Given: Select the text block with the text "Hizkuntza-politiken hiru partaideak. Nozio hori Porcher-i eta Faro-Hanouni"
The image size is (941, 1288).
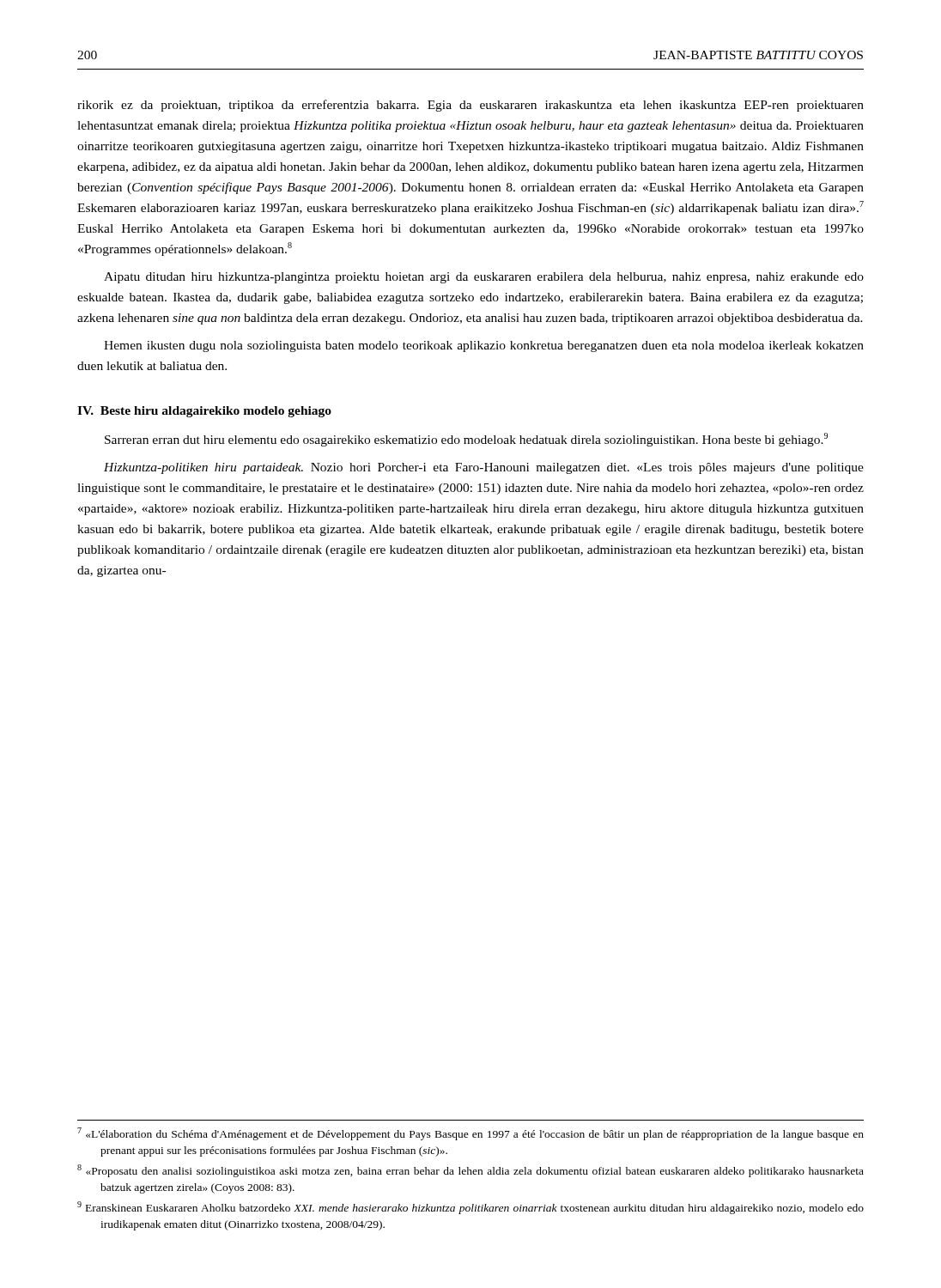Looking at the screenshot, I should tap(470, 519).
